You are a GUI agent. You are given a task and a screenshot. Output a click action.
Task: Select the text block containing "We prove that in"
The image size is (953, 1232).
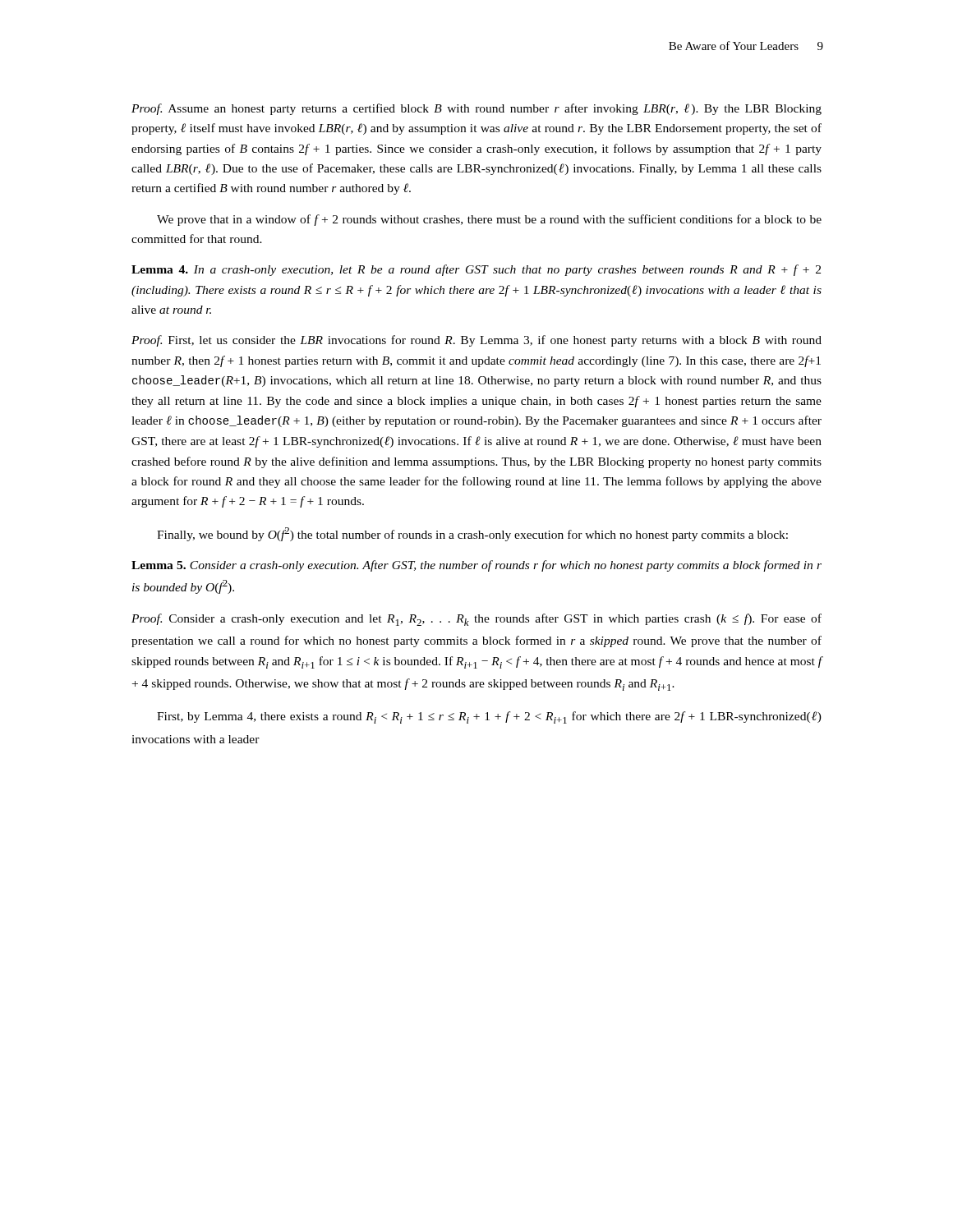coord(476,229)
